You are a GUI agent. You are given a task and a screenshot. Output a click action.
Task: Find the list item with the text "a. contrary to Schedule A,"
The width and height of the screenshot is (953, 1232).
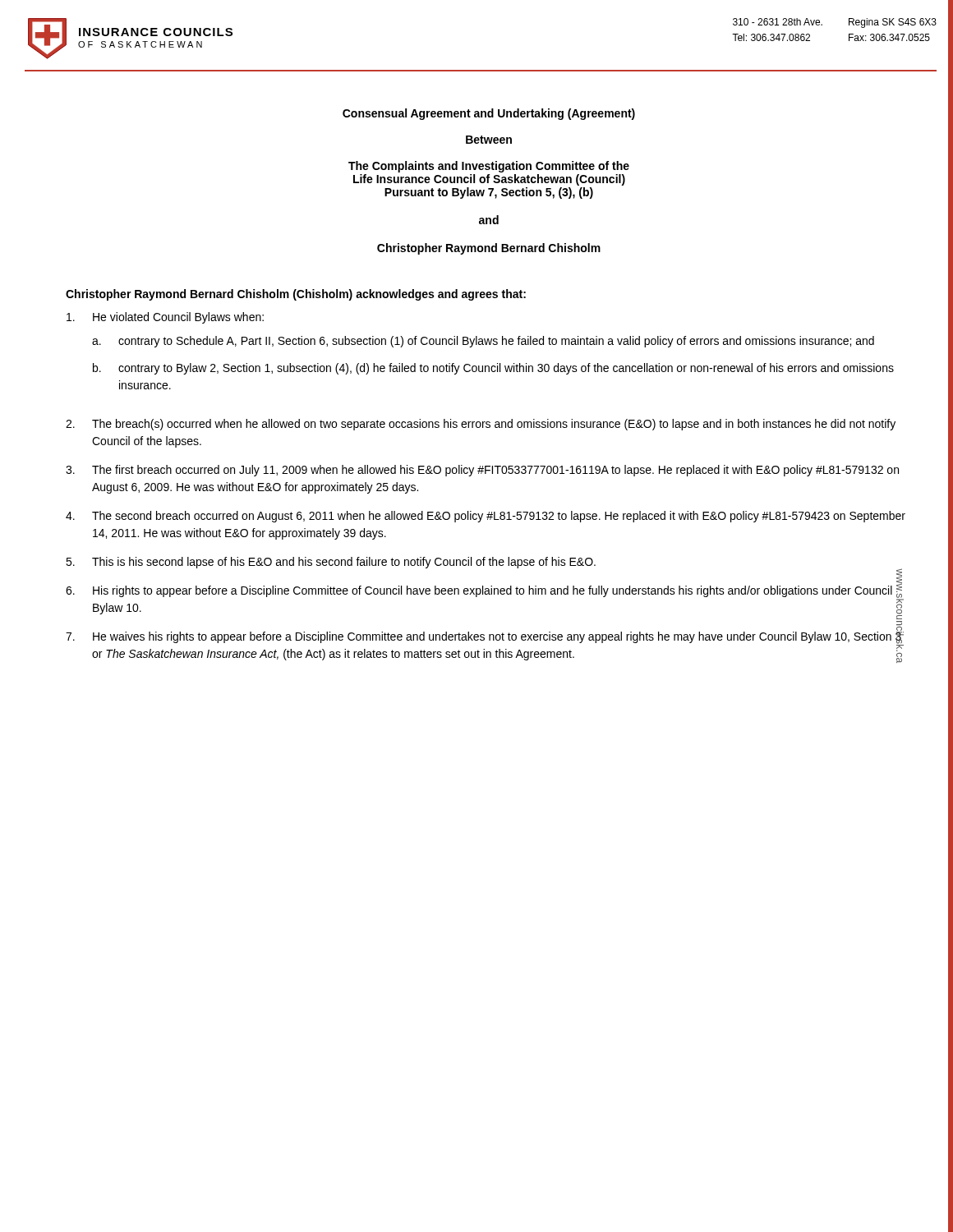[x=502, y=341]
